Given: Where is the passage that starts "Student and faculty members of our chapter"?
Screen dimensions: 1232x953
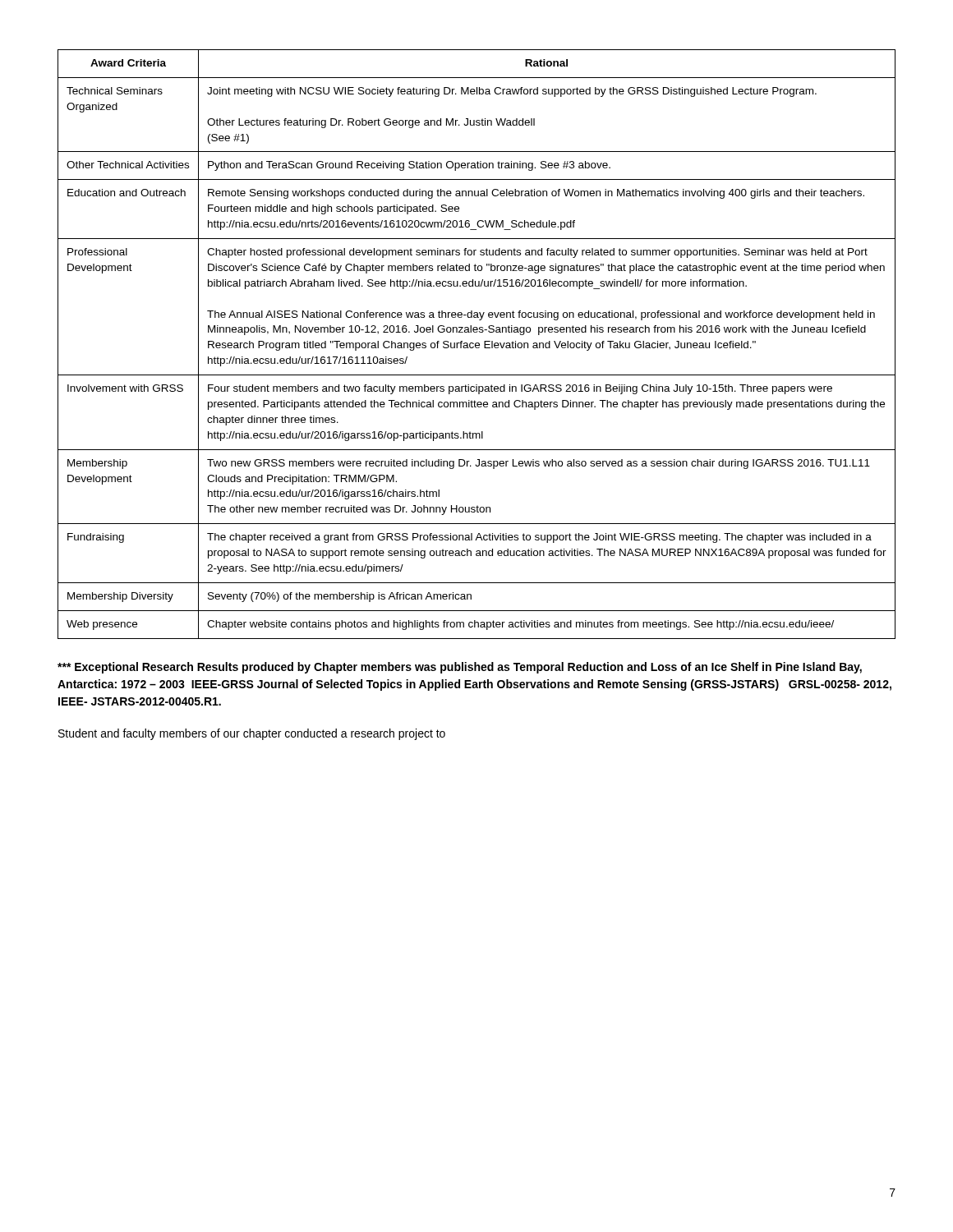Looking at the screenshot, I should [252, 733].
